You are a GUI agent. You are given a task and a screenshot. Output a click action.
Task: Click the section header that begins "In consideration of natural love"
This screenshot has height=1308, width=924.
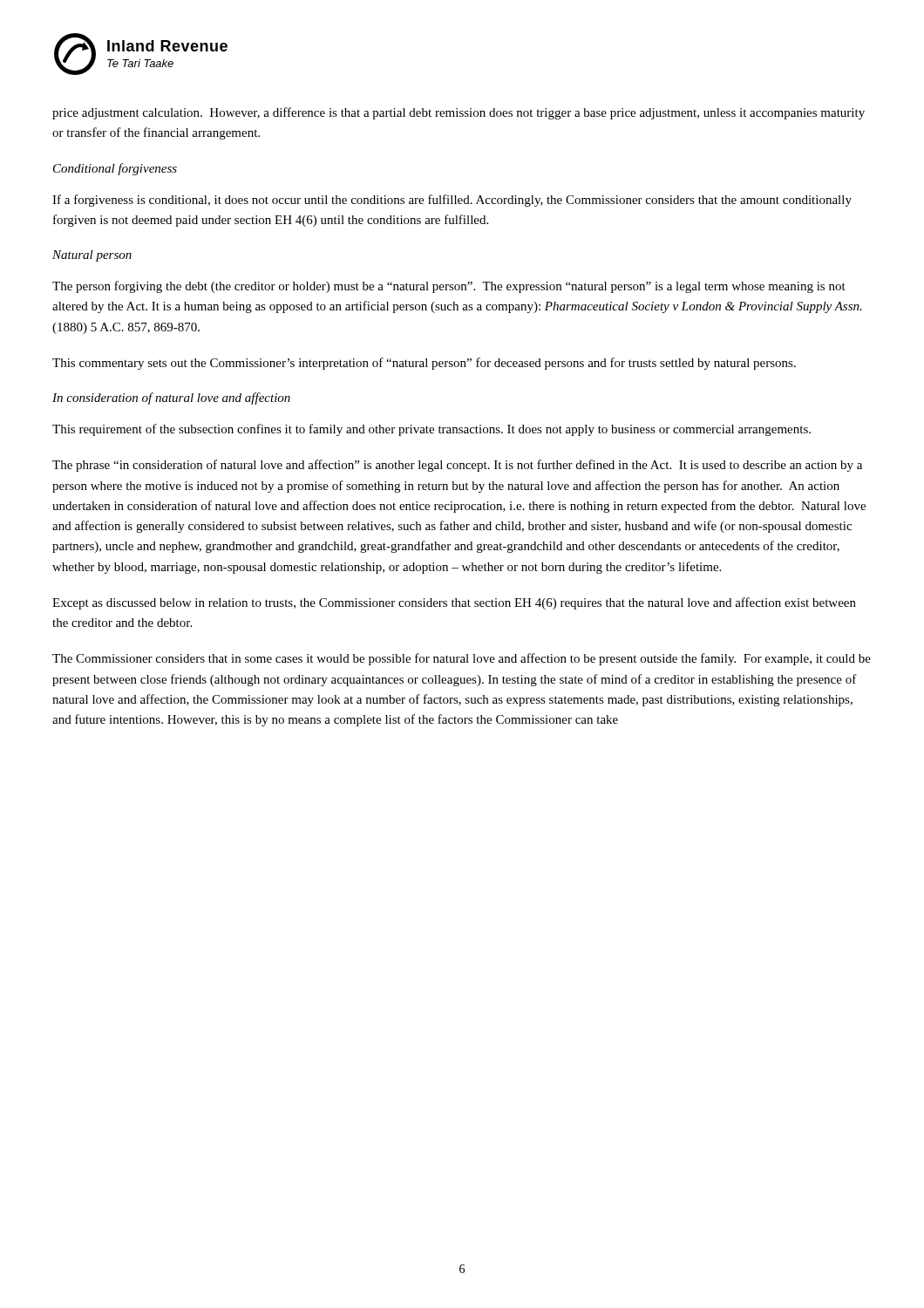coord(171,398)
